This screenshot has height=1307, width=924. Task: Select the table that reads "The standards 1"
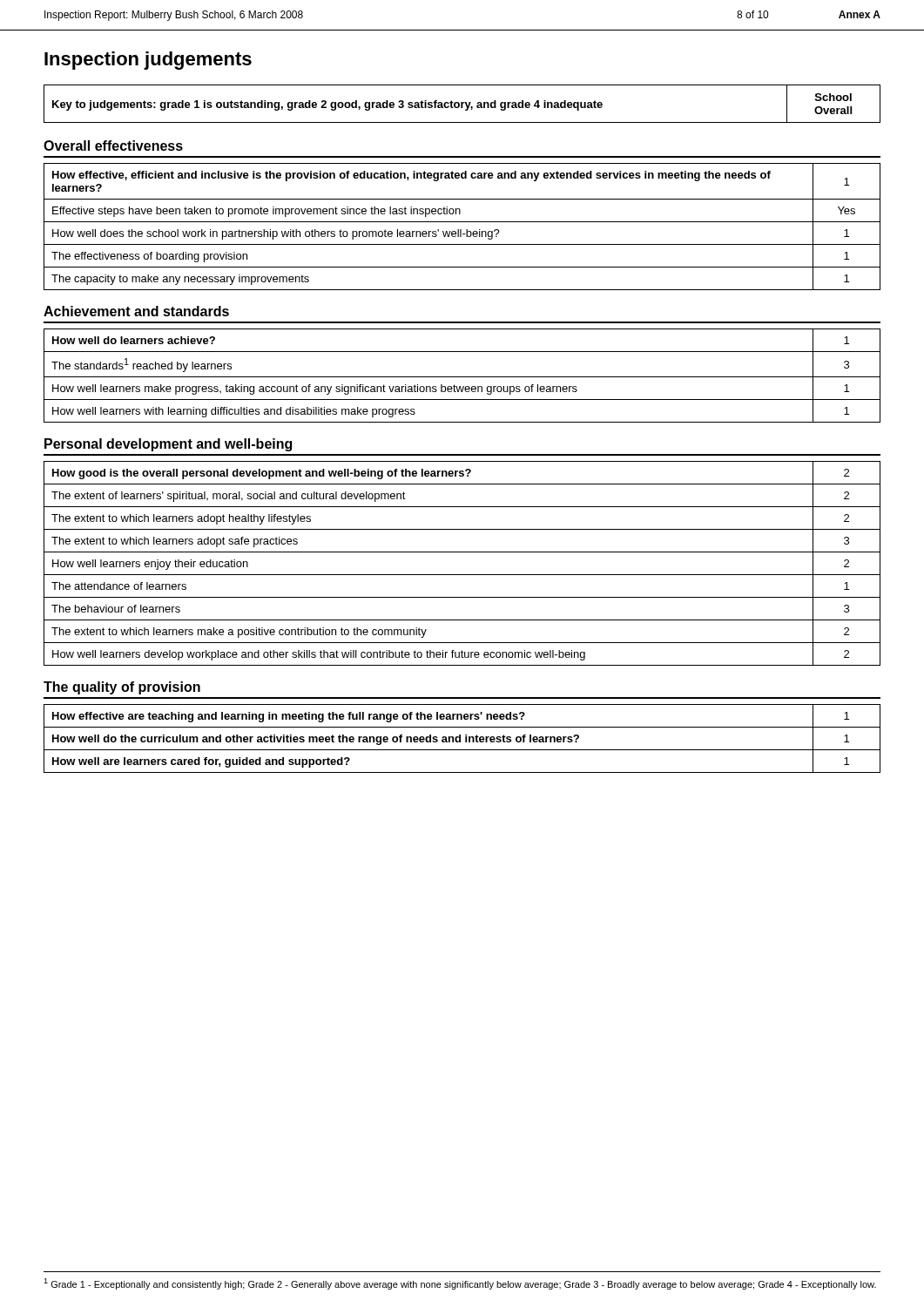click(x=462, y=376)
